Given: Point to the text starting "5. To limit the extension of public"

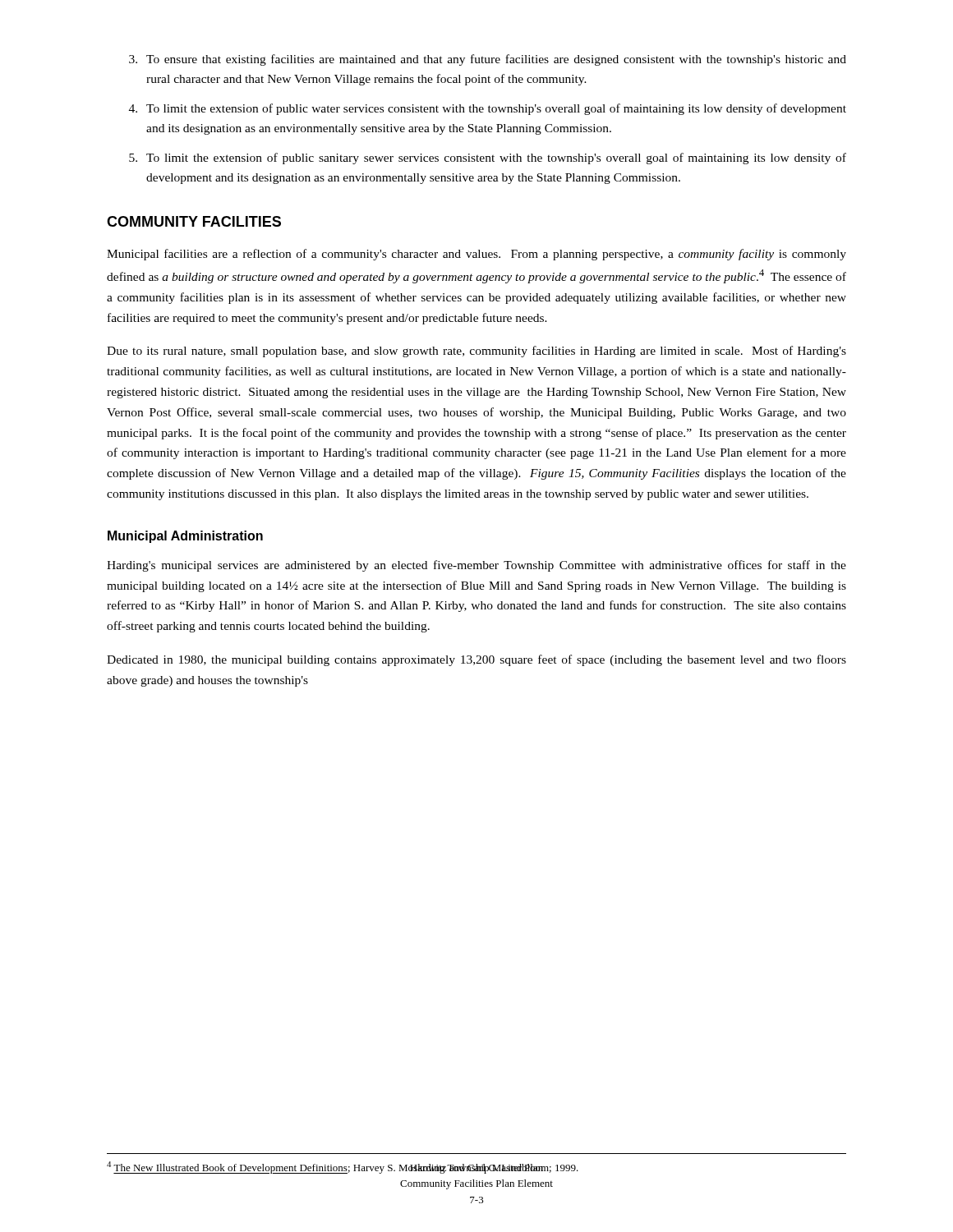Looking at the screenshot, I should pyautogui.click(x=476, y=168).
